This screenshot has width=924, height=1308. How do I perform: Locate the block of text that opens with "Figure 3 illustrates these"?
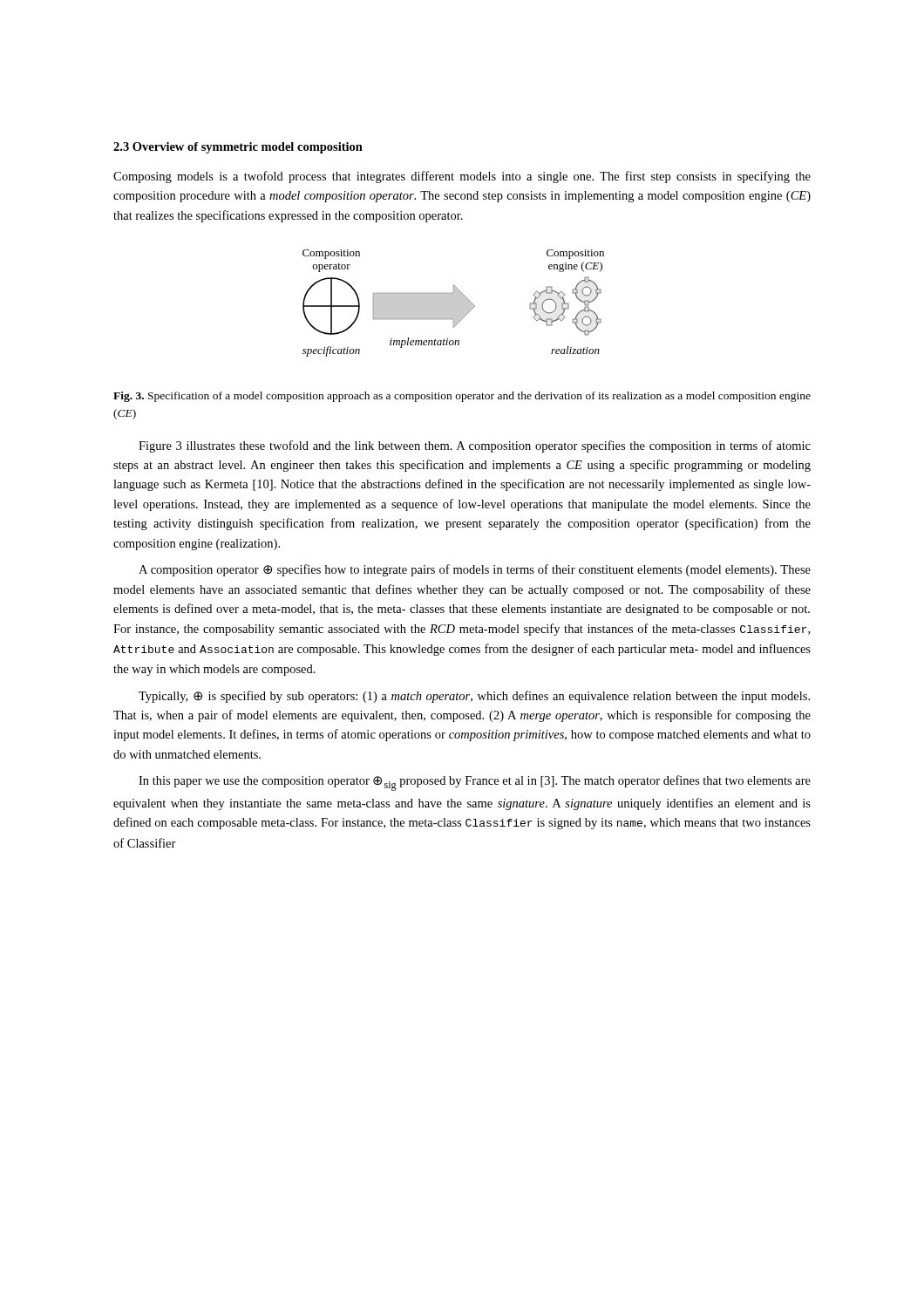coord(462,644)
